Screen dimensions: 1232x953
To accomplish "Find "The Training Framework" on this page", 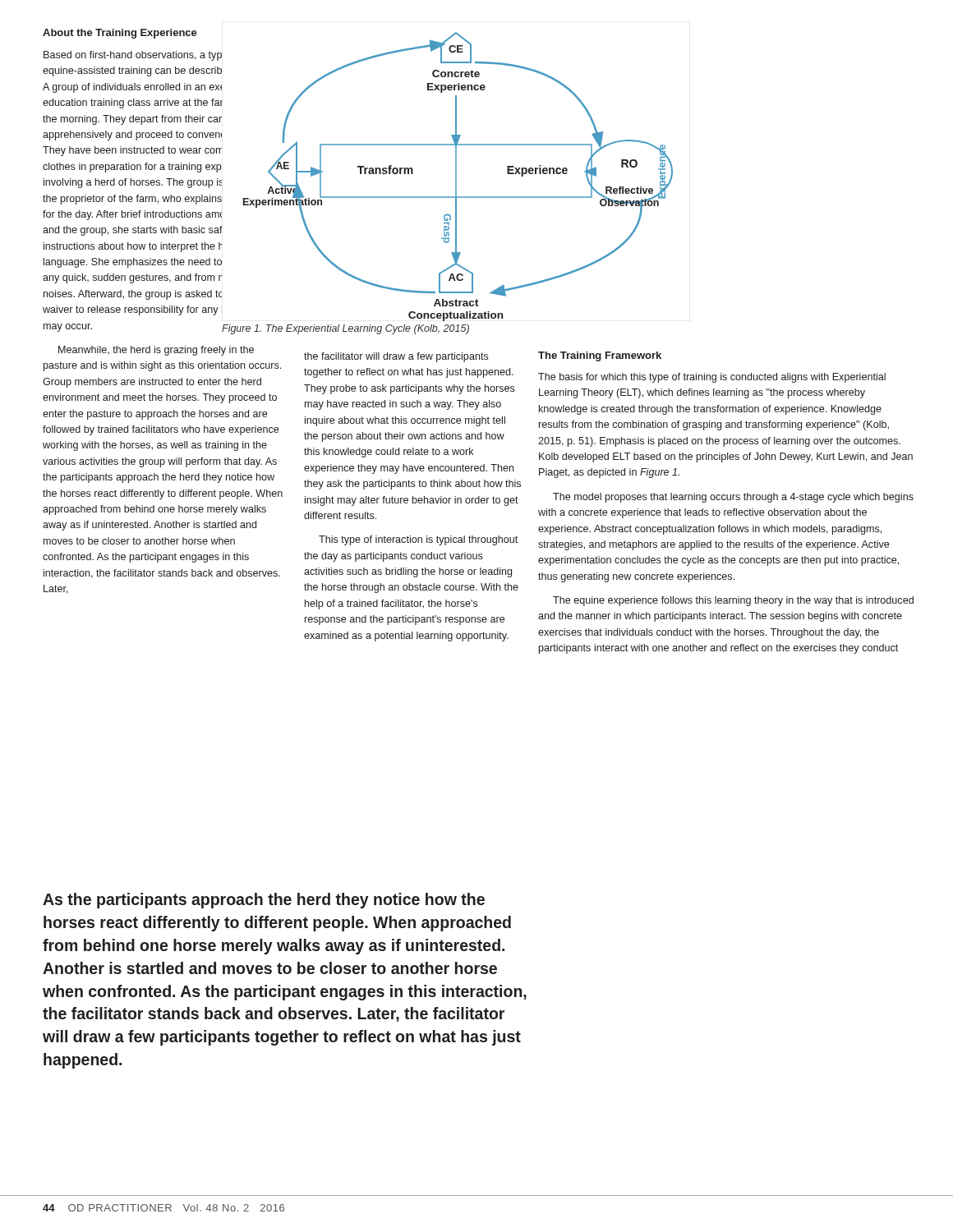I will (x=600, y=355).
